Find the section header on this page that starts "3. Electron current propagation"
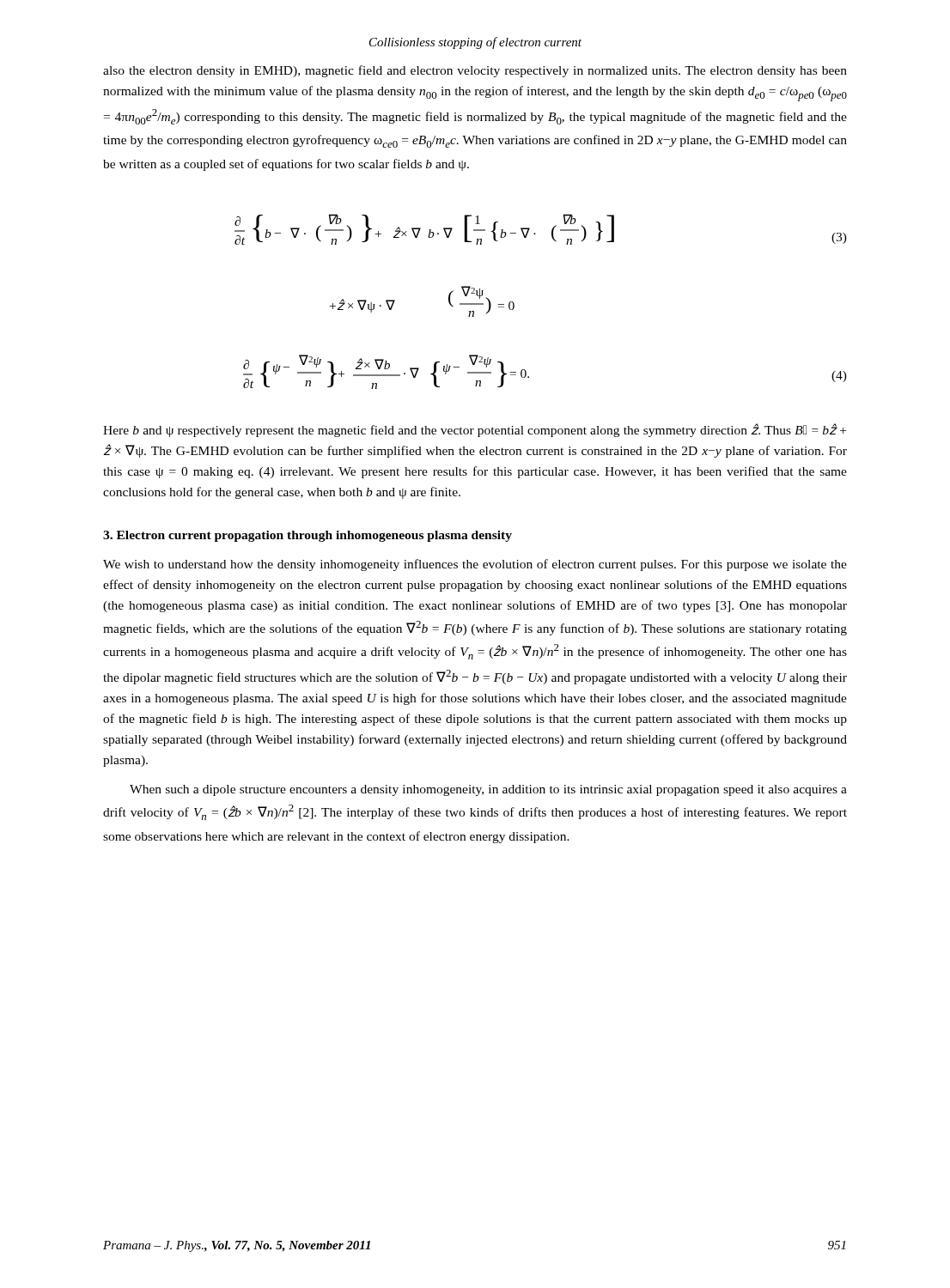 click(x=308, y=534)
